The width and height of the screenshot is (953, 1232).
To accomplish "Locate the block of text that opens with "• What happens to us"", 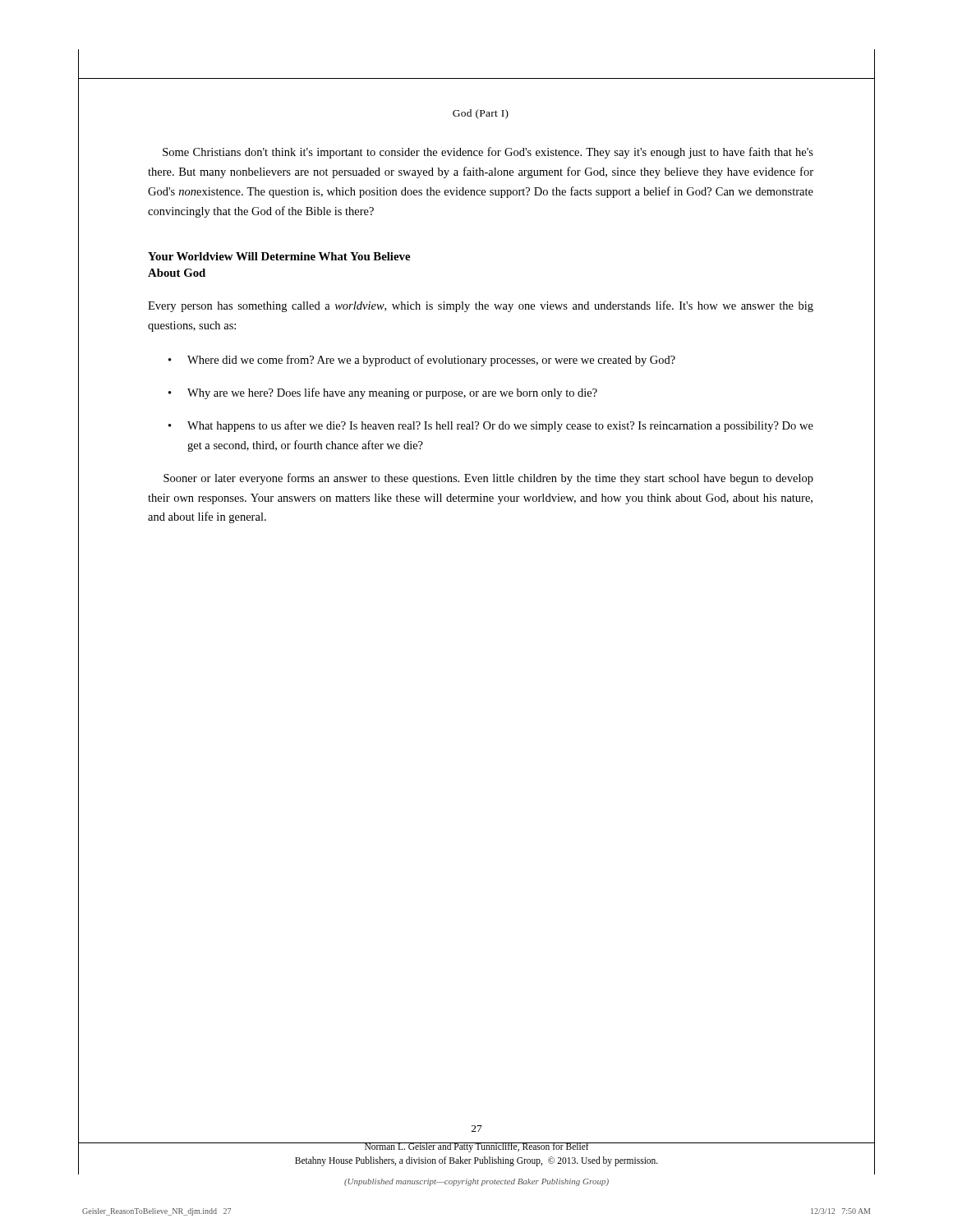I will [x=490, y=436].
